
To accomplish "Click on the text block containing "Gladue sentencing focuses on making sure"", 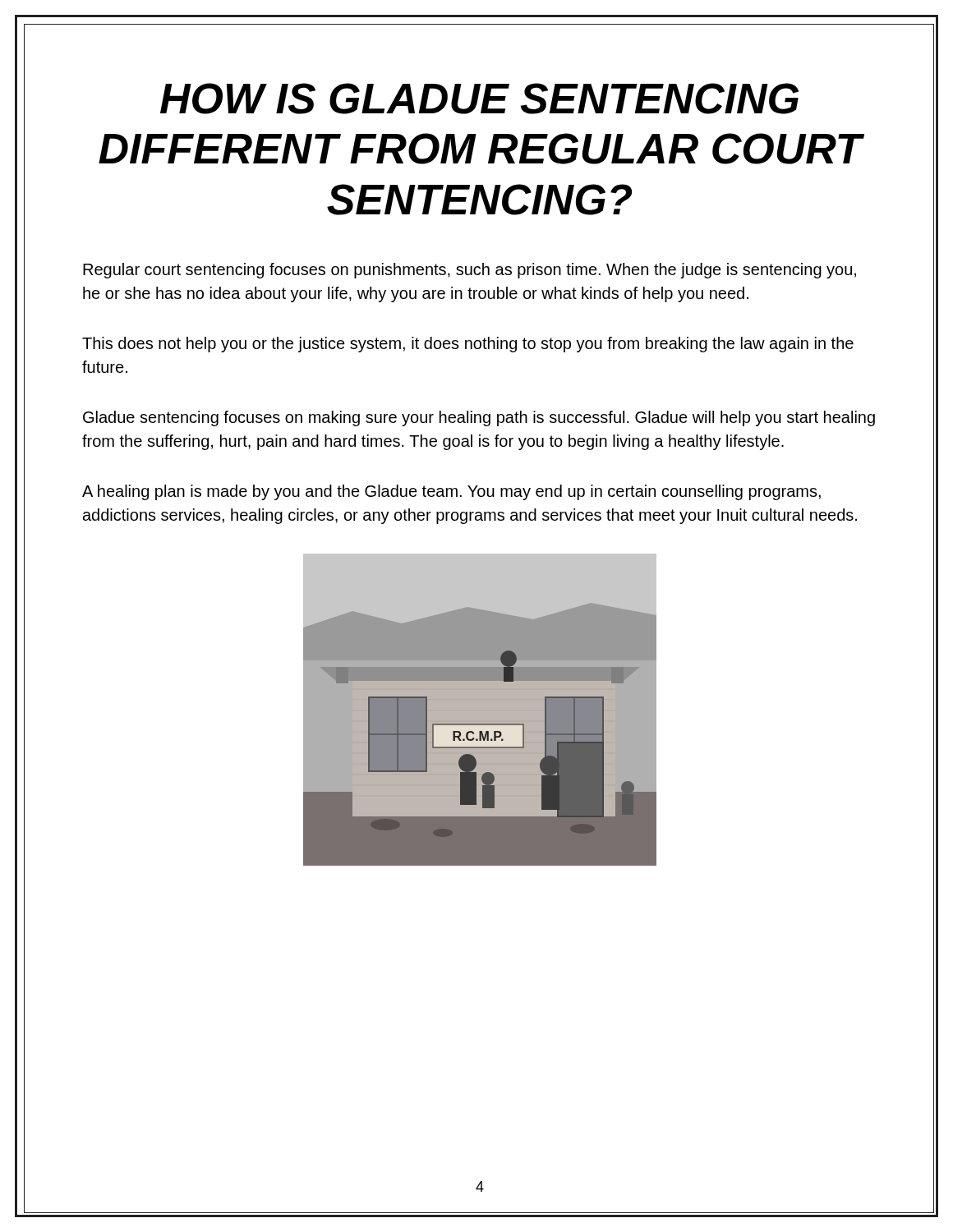I will point(479,429).
